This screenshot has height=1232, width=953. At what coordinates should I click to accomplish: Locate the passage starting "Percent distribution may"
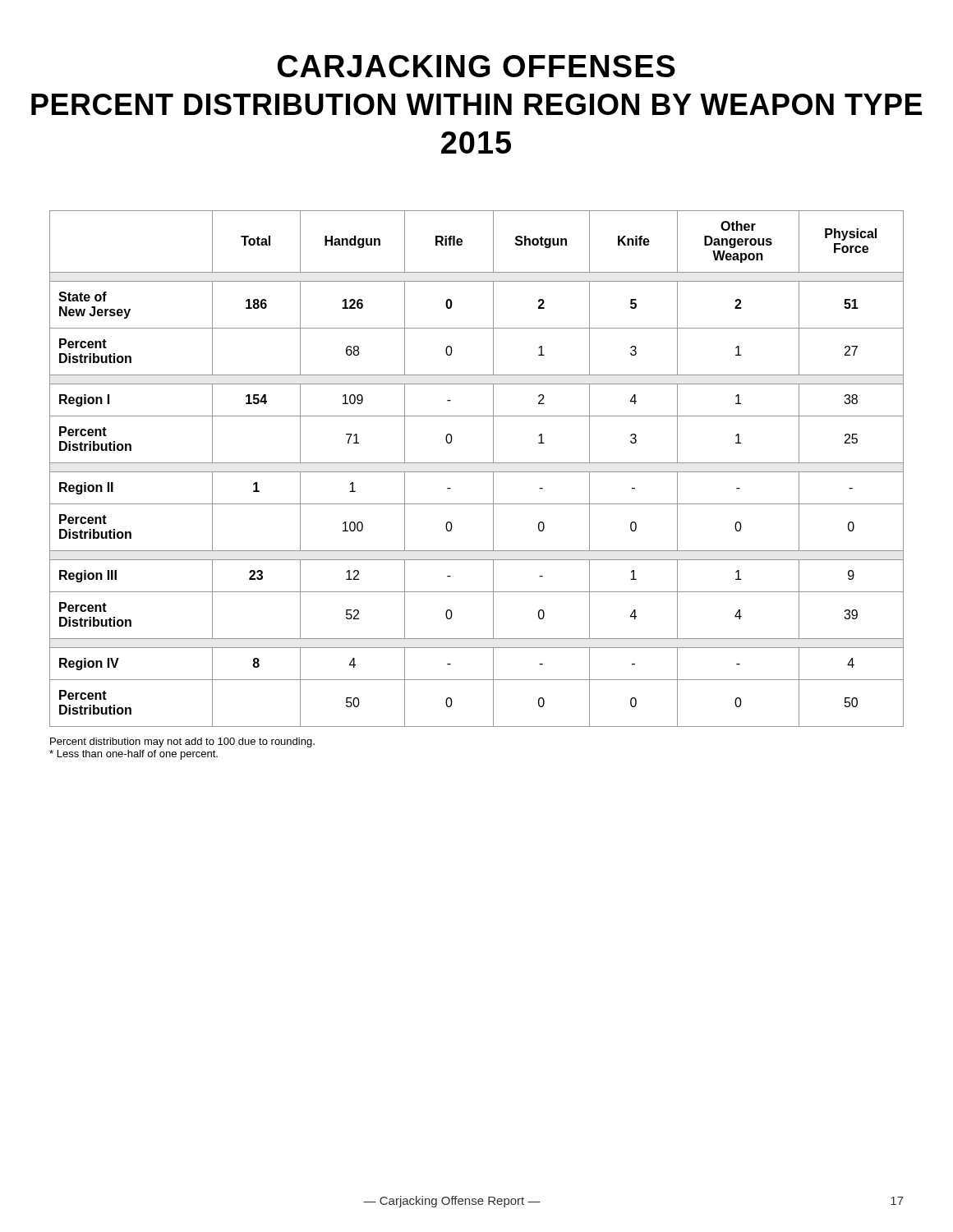click(x=182, y=747)
